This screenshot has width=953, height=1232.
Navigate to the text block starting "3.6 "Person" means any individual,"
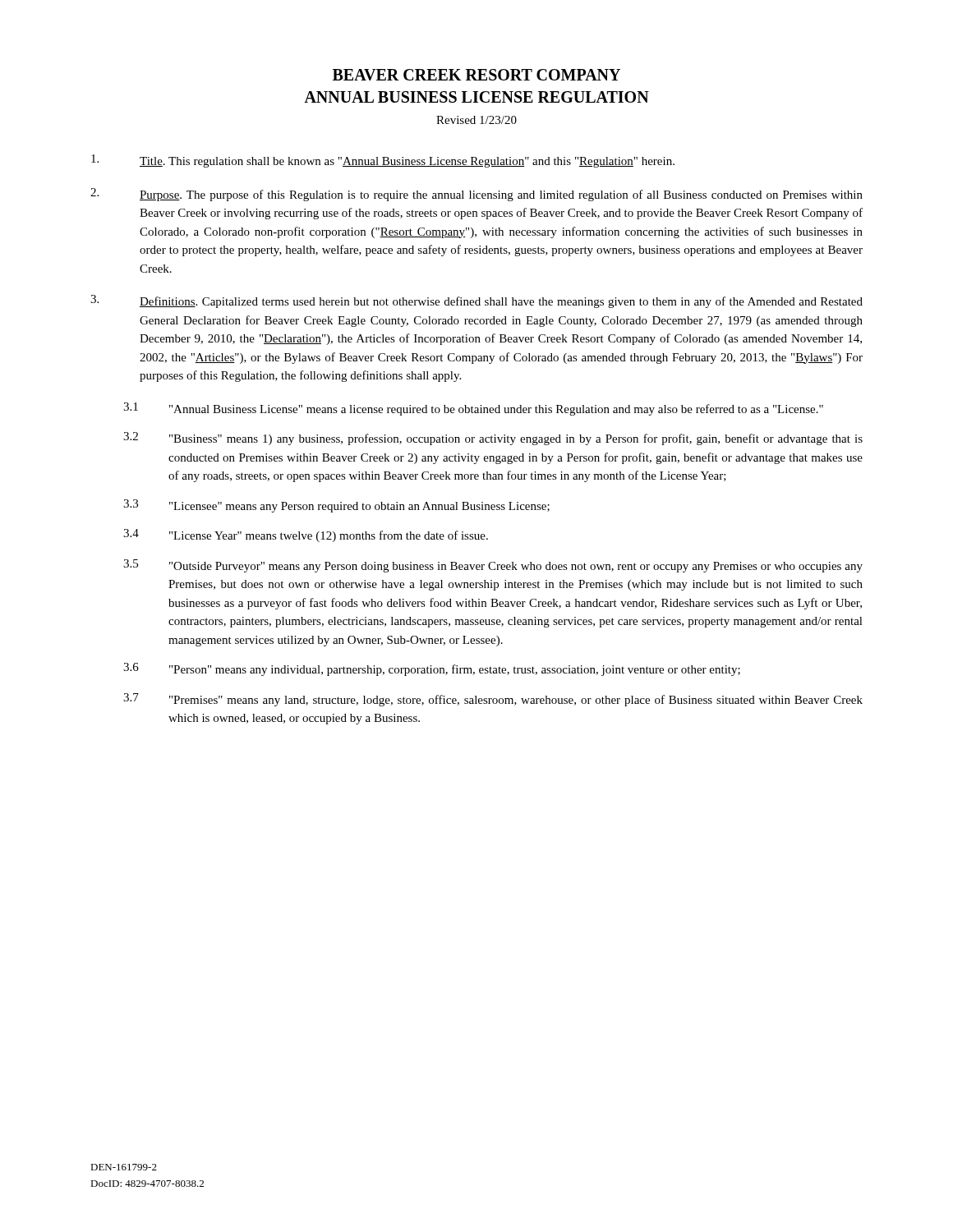coord(493,670)
